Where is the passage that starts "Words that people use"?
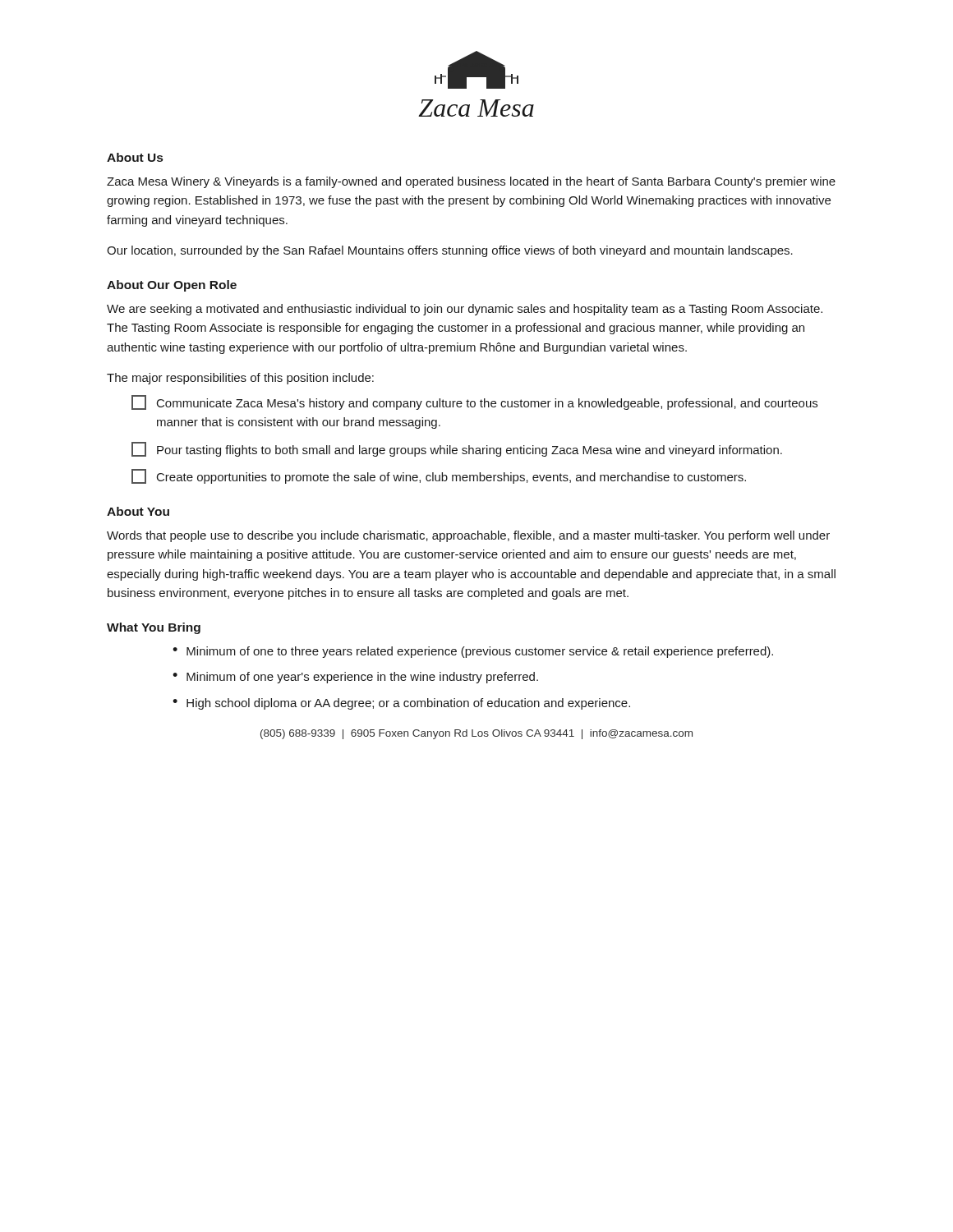The height and width of the screenshot is (1232, 953). [x=471, y=564]
